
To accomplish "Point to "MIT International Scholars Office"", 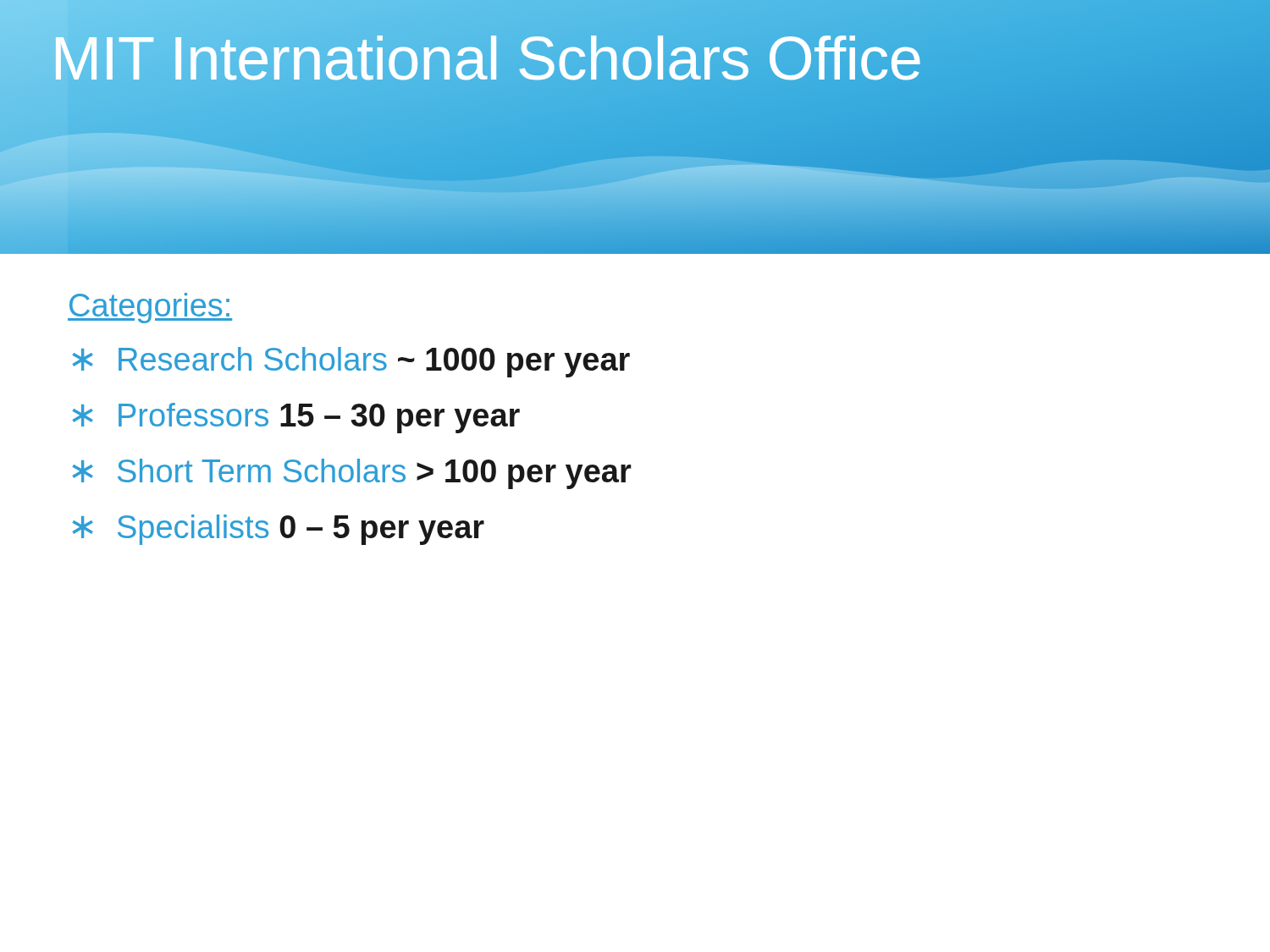I will click(x=487, y=58).
